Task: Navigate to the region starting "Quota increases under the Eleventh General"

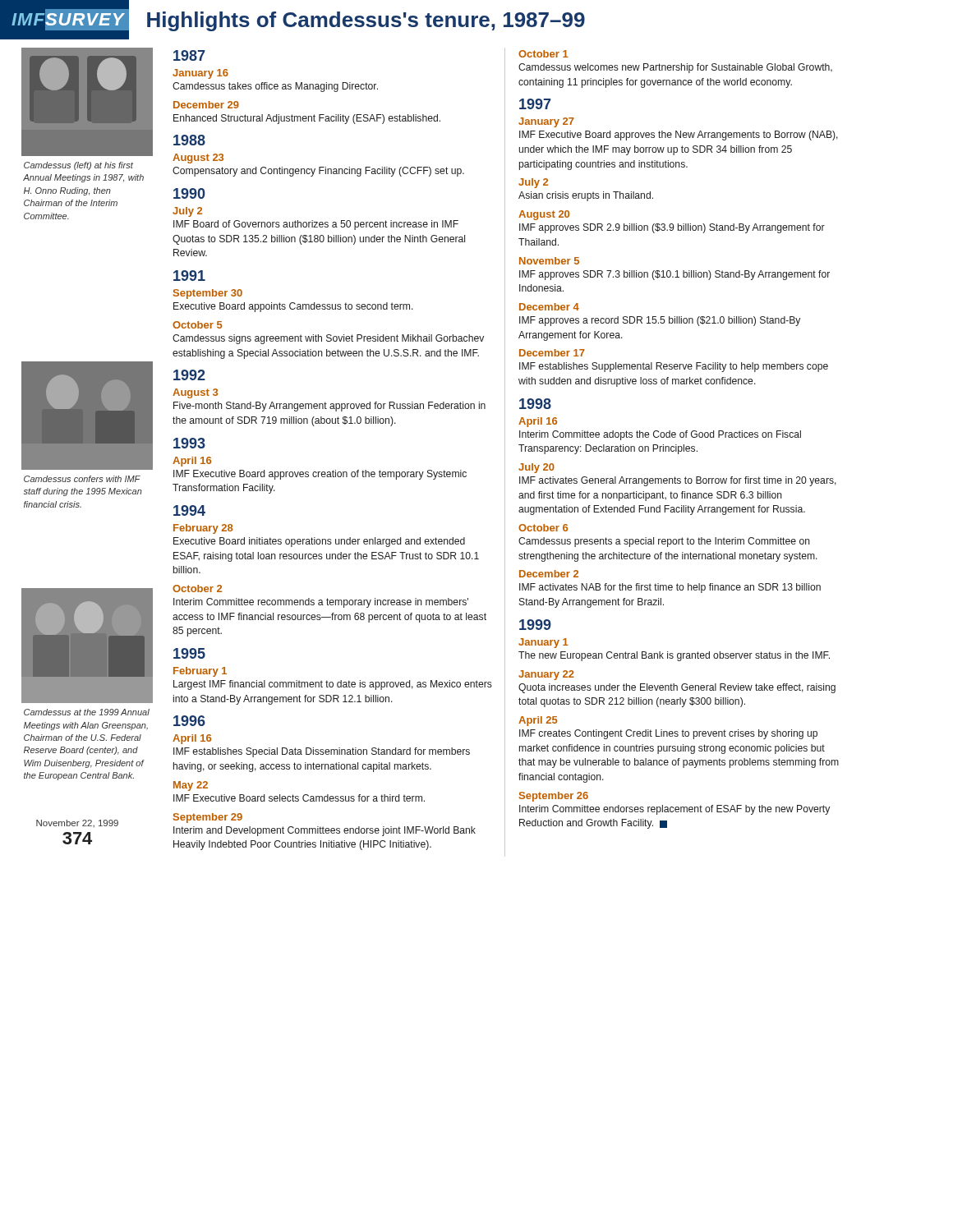Action: click(677, 694)
